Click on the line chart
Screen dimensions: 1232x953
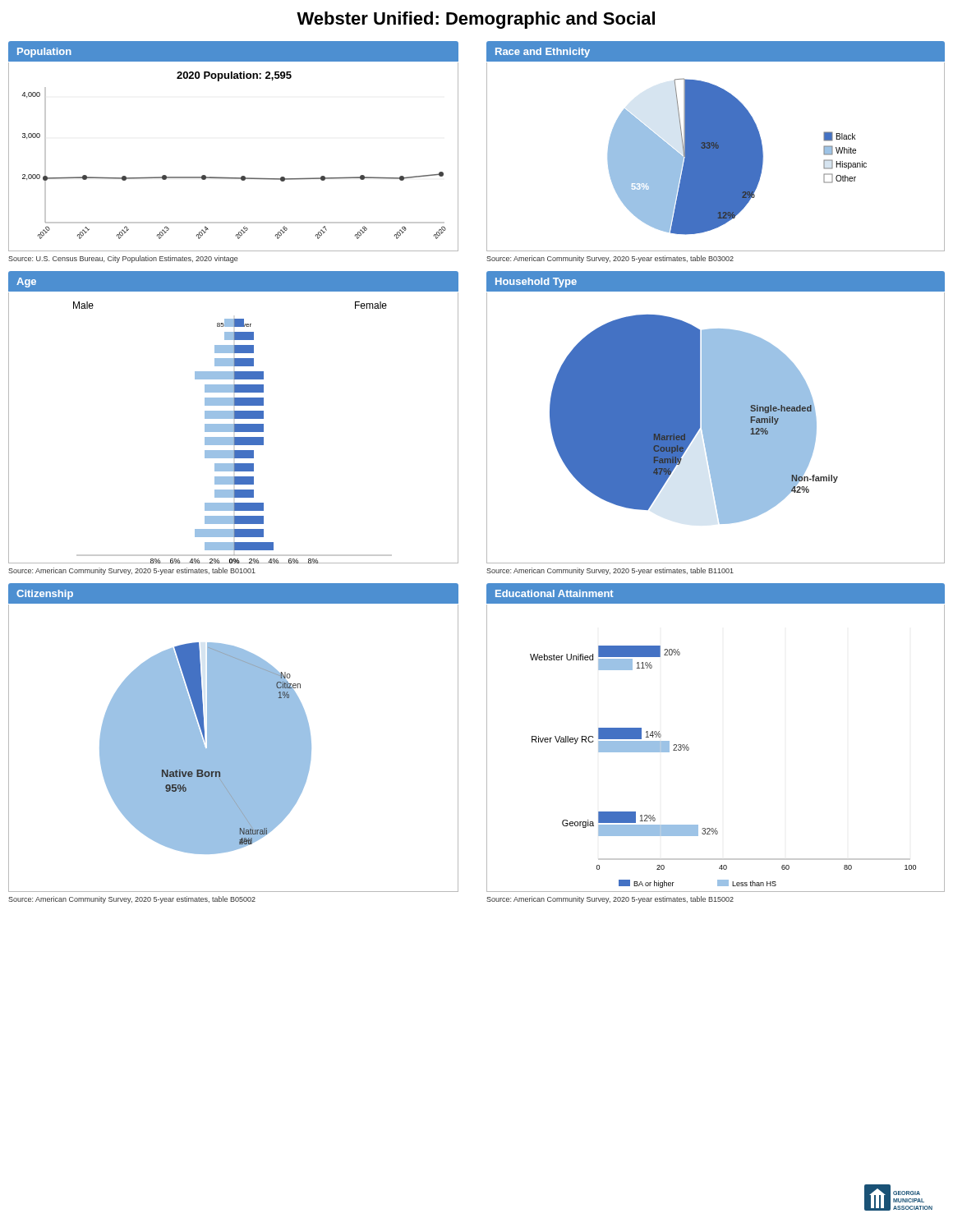(233, 156)
